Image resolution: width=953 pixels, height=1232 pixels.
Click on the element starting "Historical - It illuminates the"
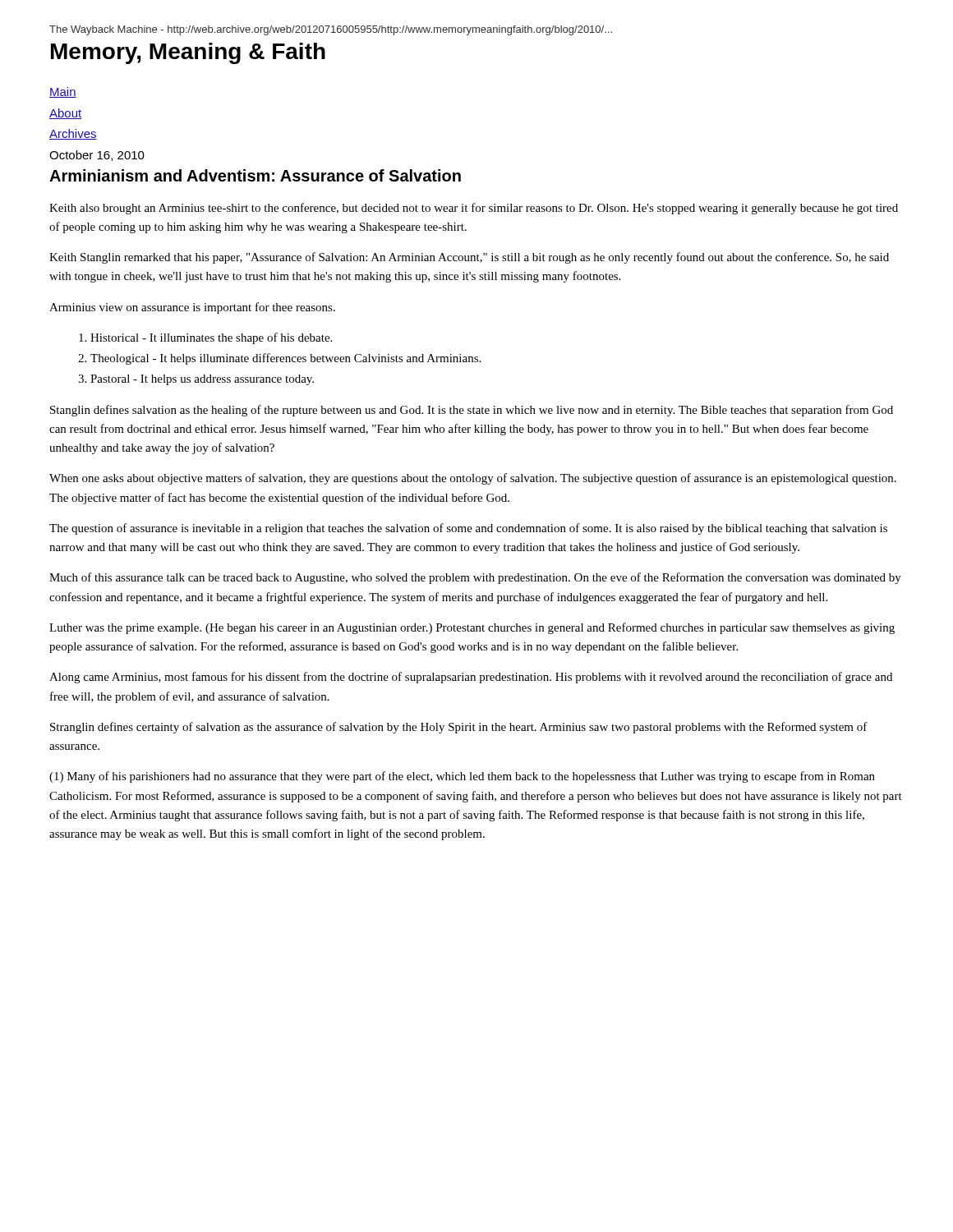tap(212, 337)
